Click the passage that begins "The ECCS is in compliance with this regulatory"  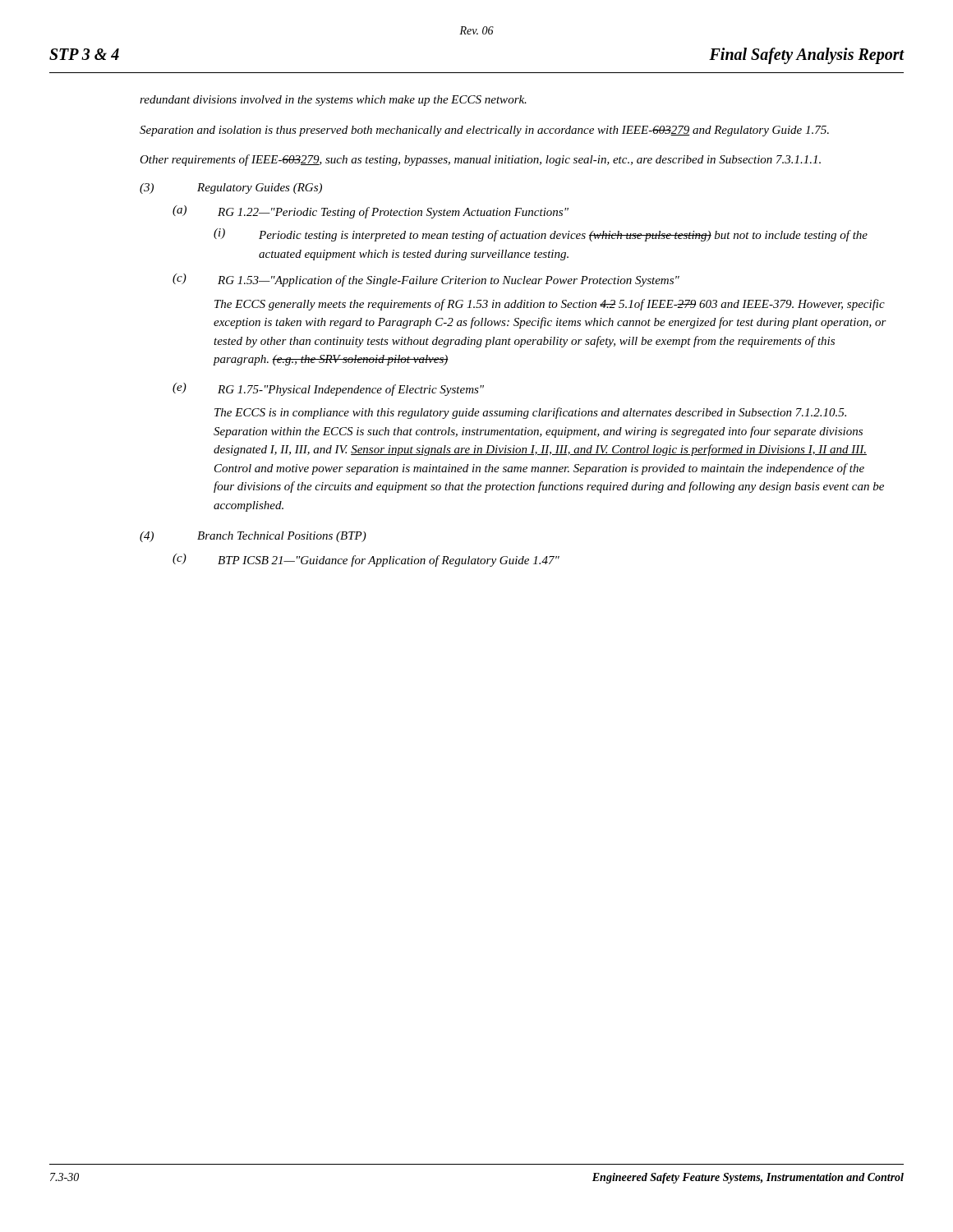(549, 458)
